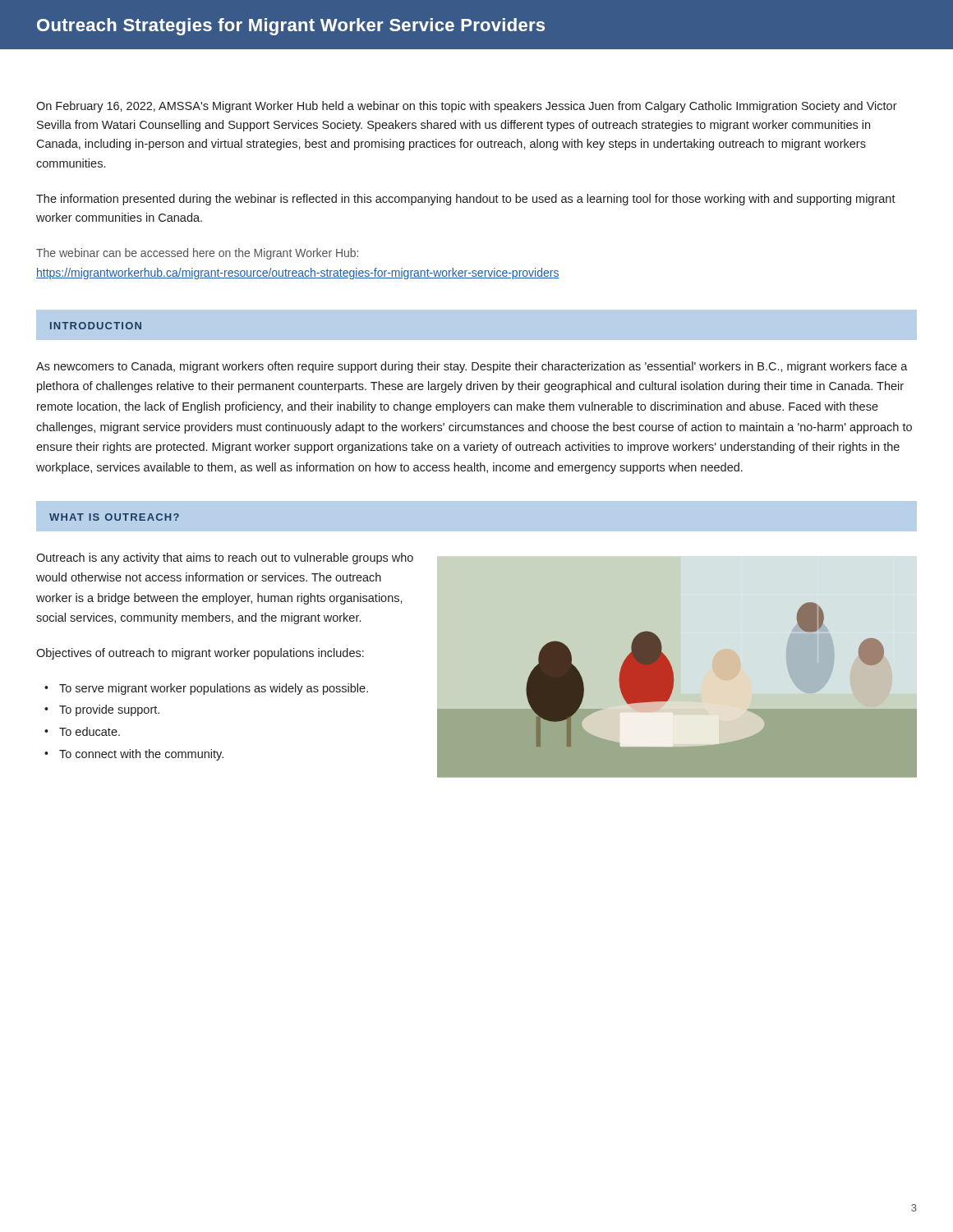Click on the photo
Viewport: 953px width, 1232px height.
[x=677, y=668]
